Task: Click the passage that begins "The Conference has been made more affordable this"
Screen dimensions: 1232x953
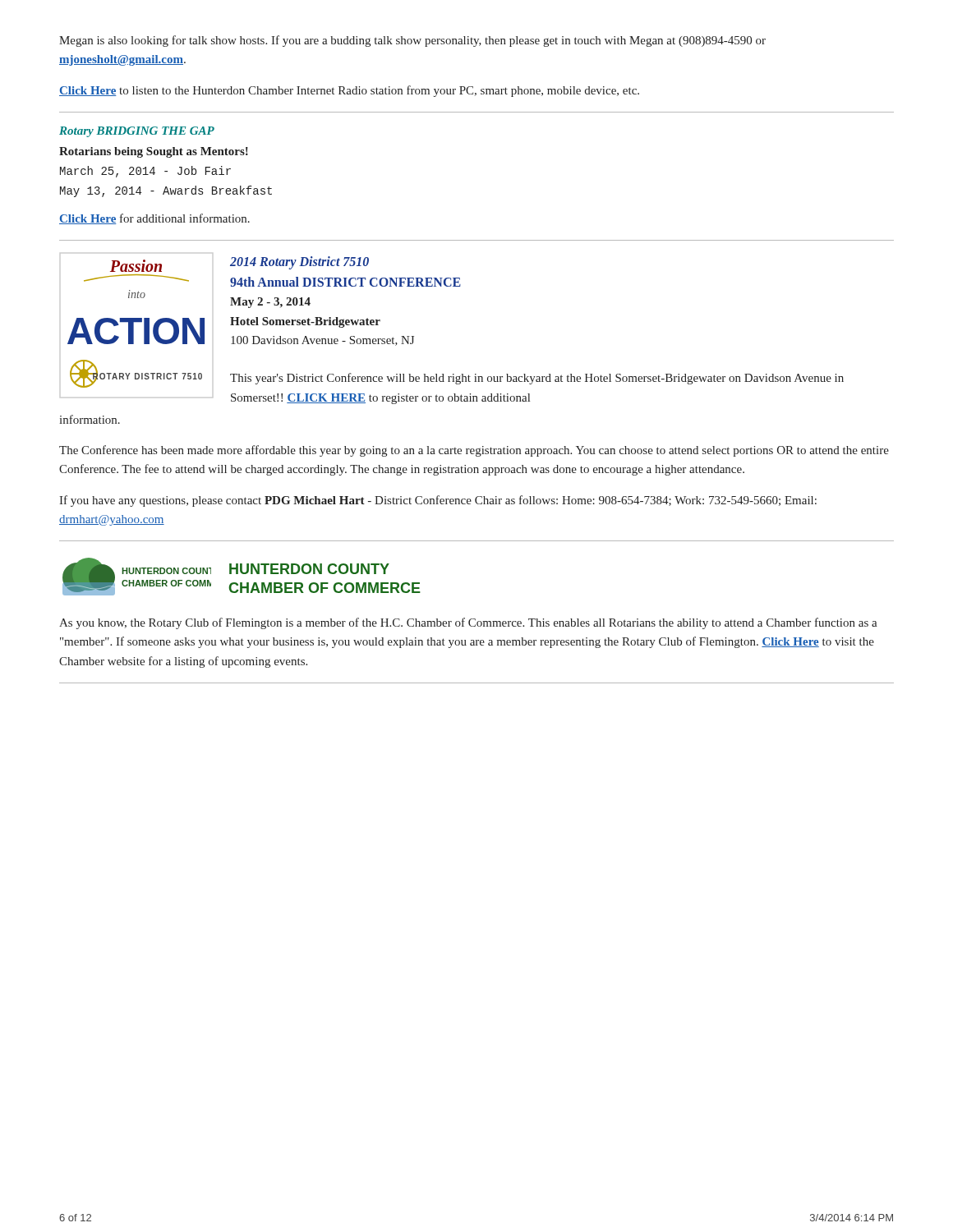Action: tap(474, 460)
